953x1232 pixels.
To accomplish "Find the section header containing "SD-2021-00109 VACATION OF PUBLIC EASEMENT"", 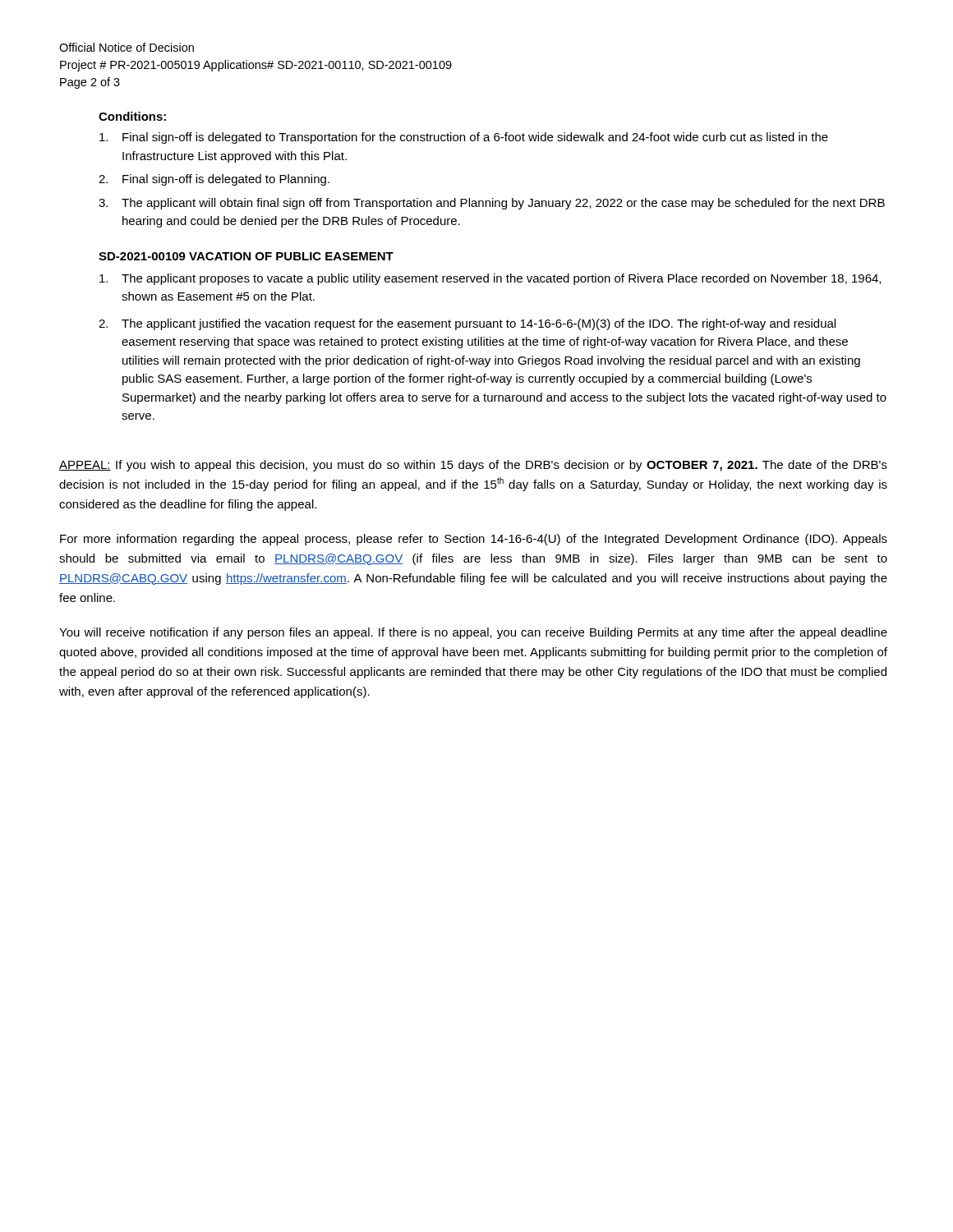I will point(246,255).
